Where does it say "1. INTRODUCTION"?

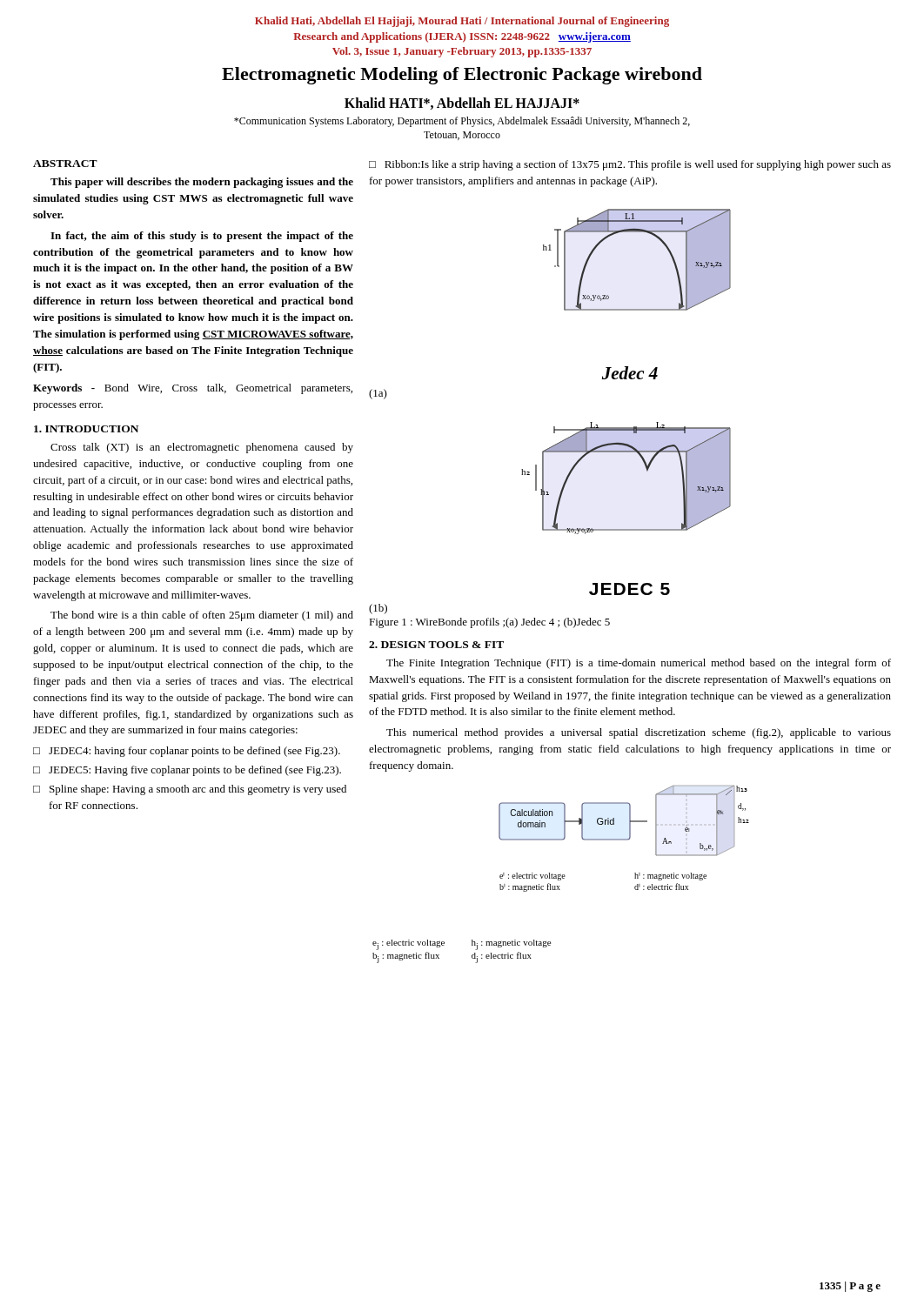click(86, 429)
